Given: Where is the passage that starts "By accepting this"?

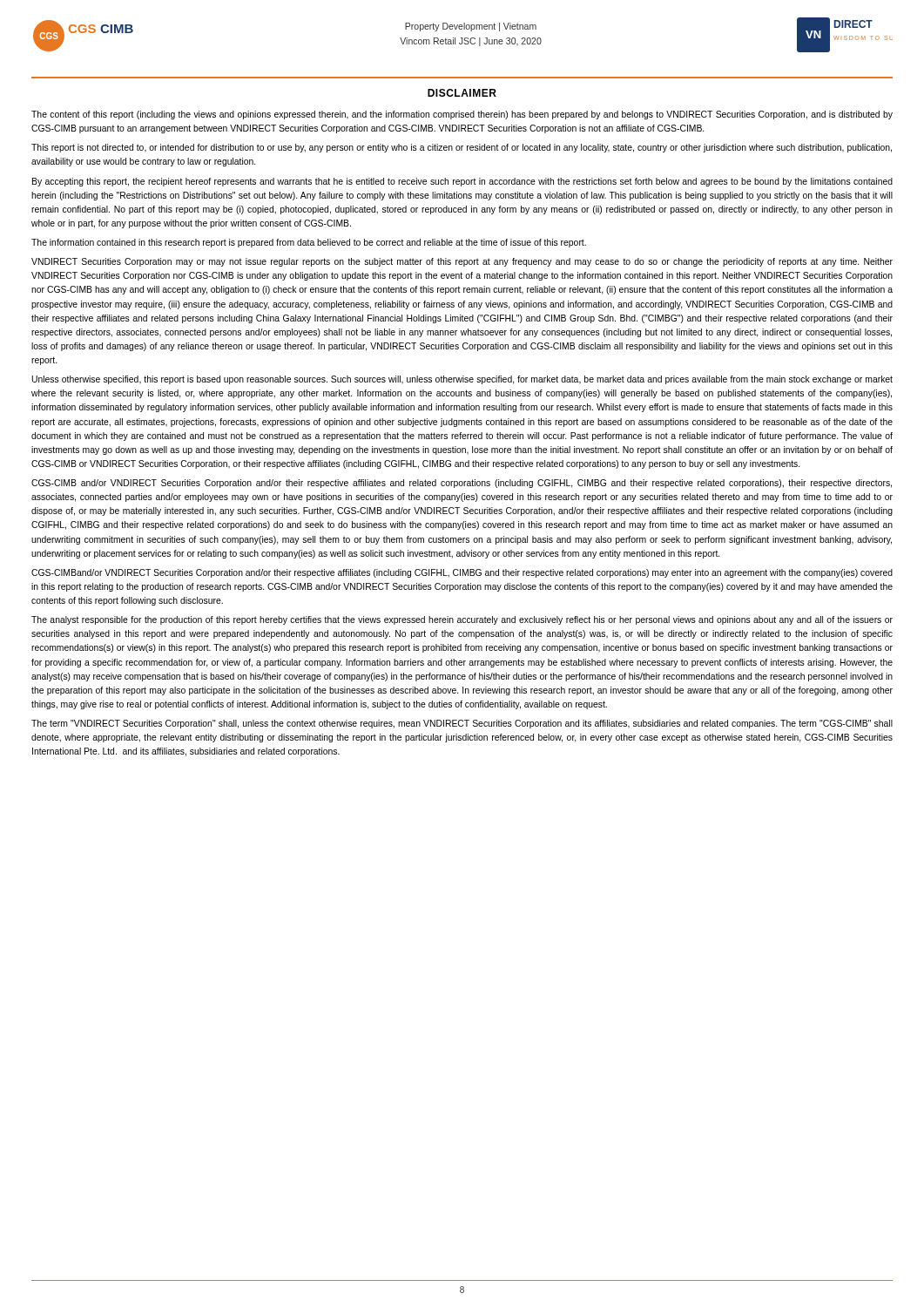Looking at the screenshot, I should point(462,202).
